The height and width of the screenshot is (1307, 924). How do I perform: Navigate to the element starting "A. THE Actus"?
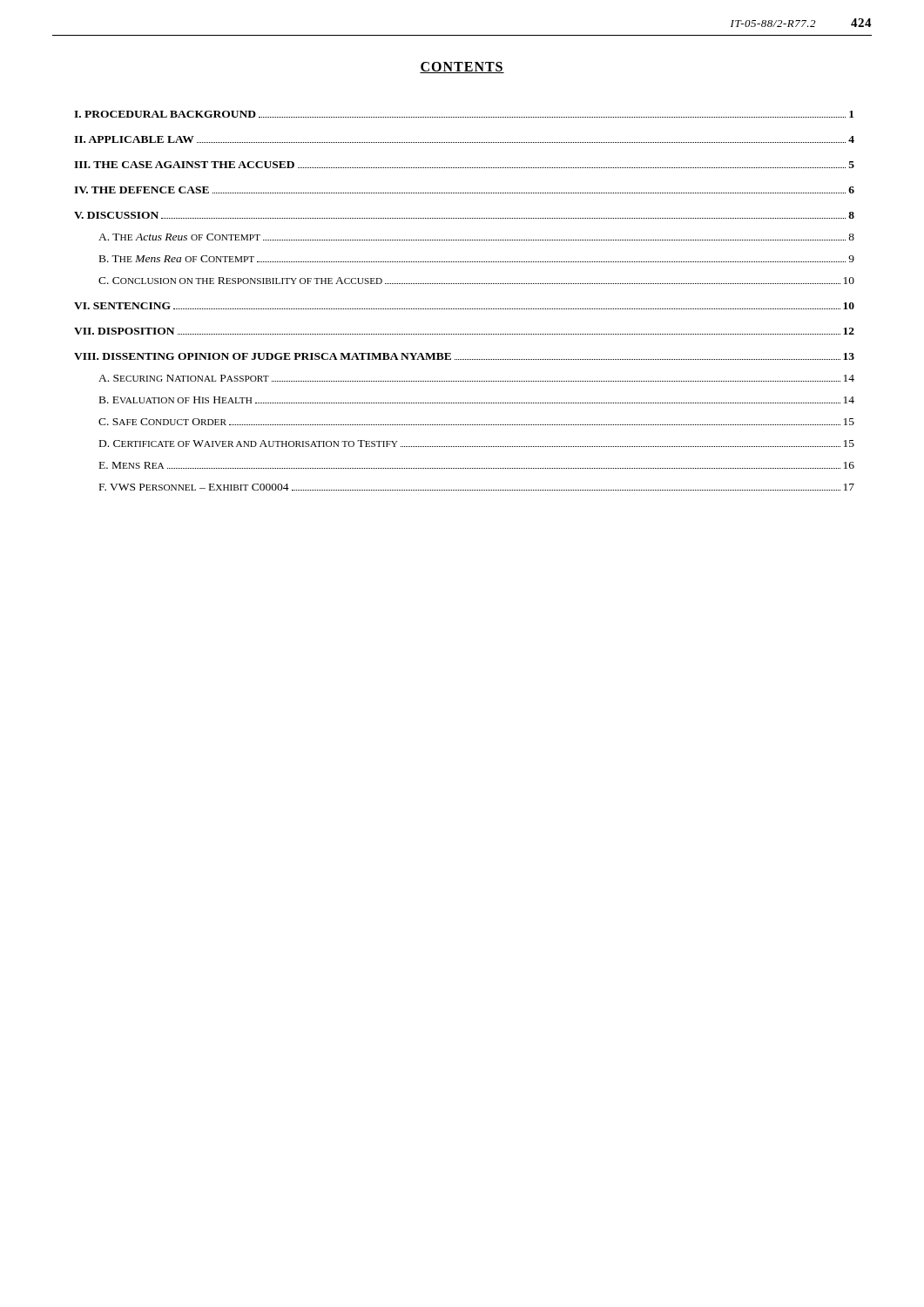[x=476, y=237]
